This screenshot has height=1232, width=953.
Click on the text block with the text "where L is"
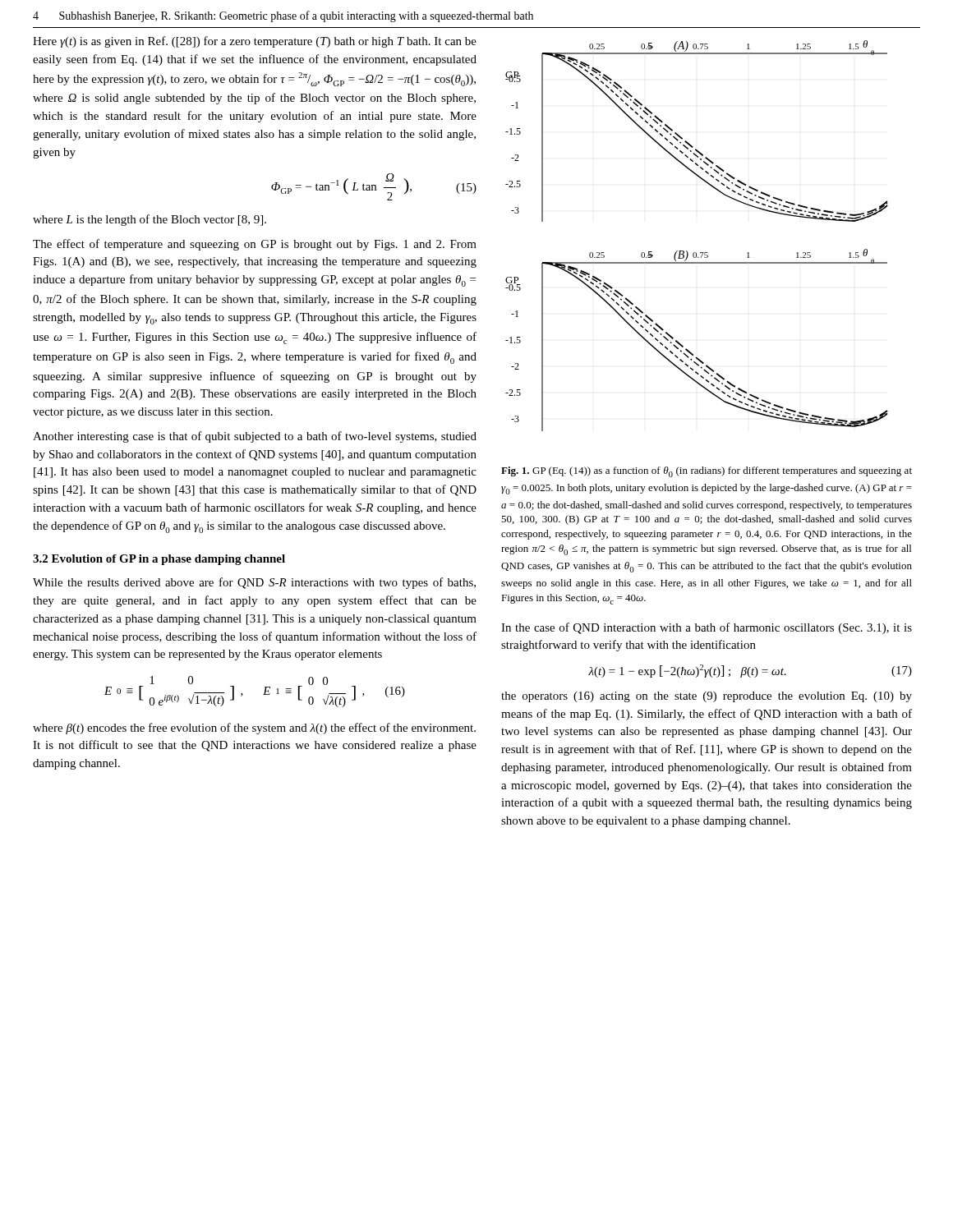(x=150, y=219)
